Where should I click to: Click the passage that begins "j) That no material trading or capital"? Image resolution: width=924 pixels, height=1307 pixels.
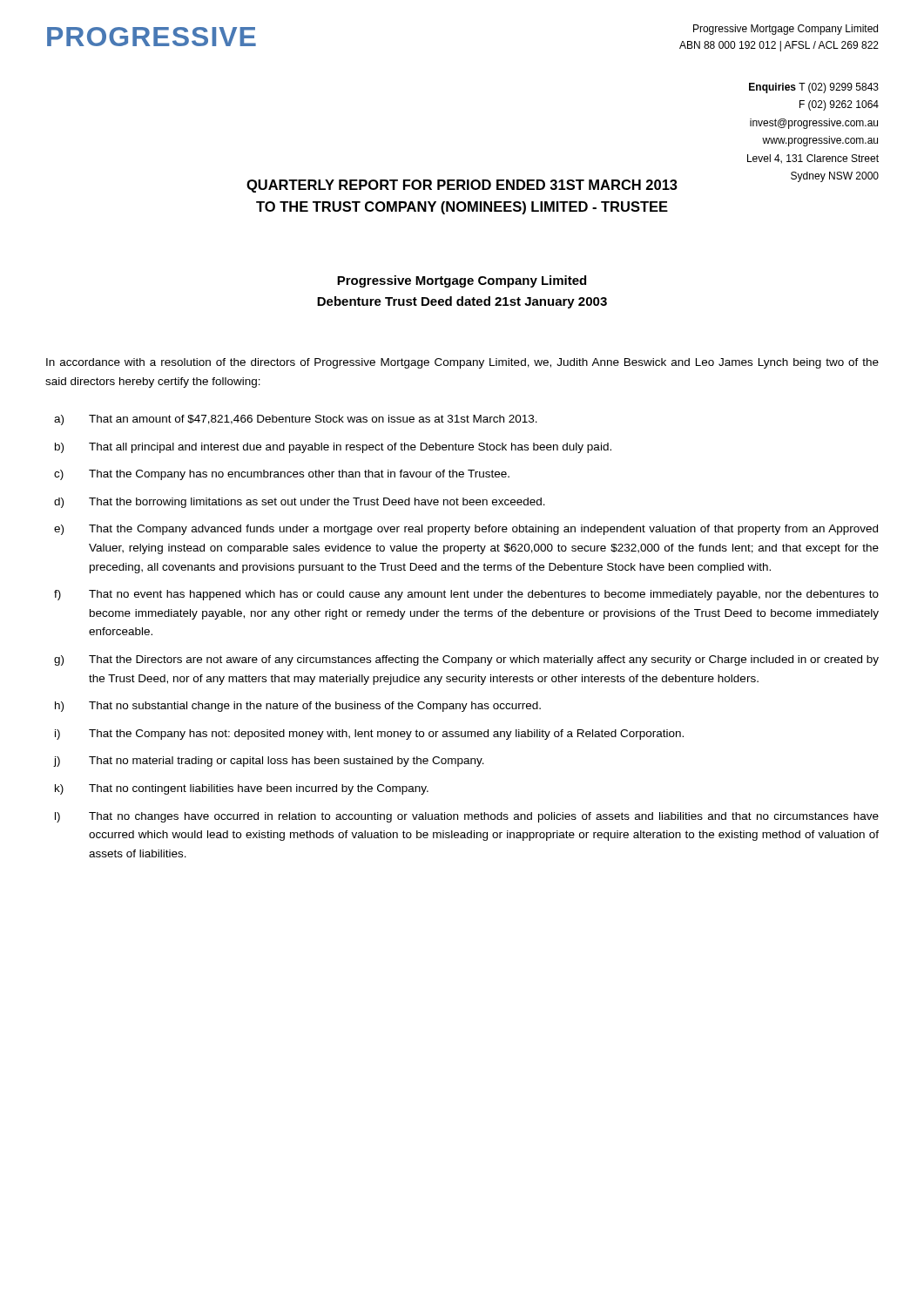coord(462,761)
